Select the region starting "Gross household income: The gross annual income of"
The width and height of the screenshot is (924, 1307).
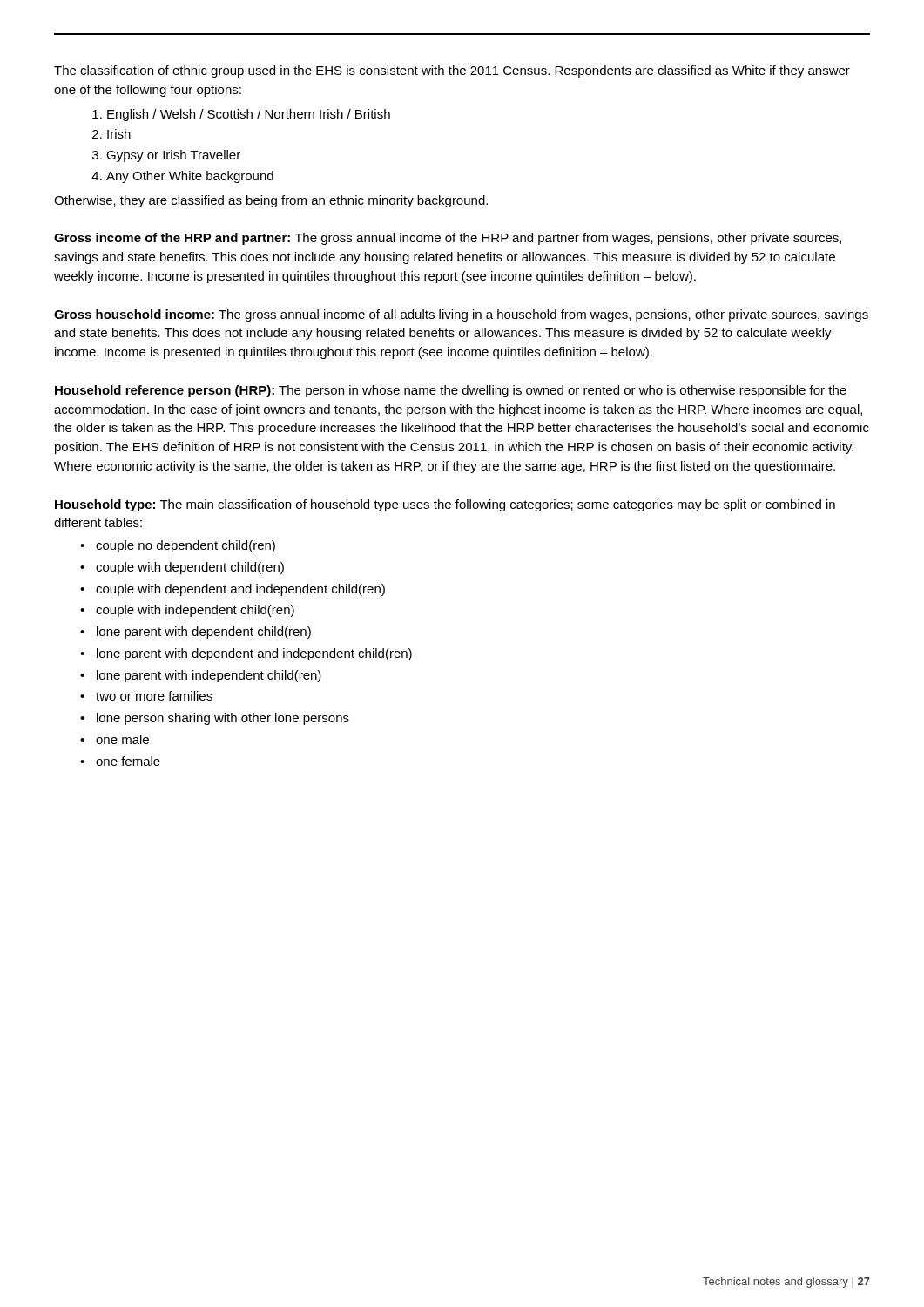click(x=461, y=333)
